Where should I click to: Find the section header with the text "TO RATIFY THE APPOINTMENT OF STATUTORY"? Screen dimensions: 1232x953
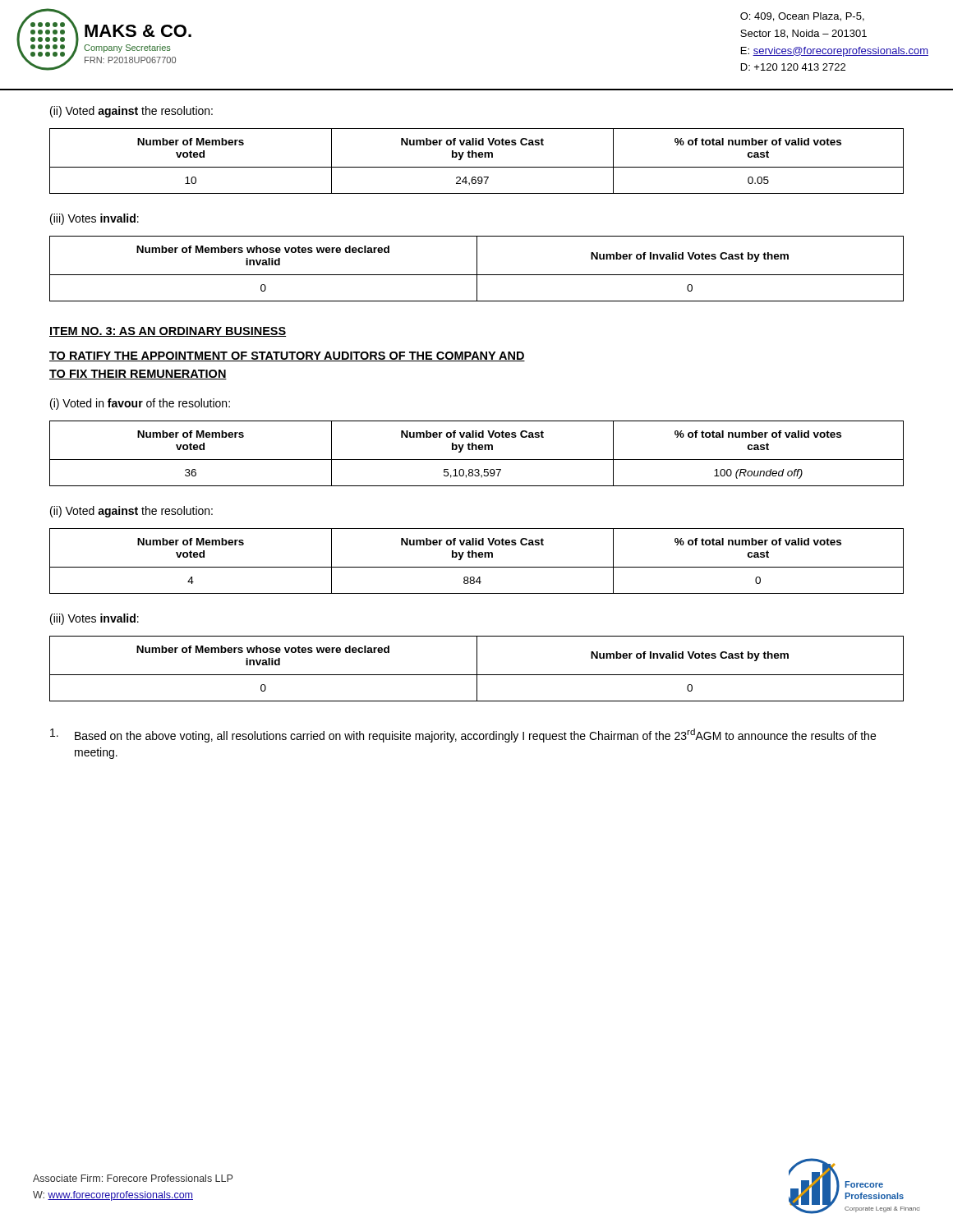287,365
